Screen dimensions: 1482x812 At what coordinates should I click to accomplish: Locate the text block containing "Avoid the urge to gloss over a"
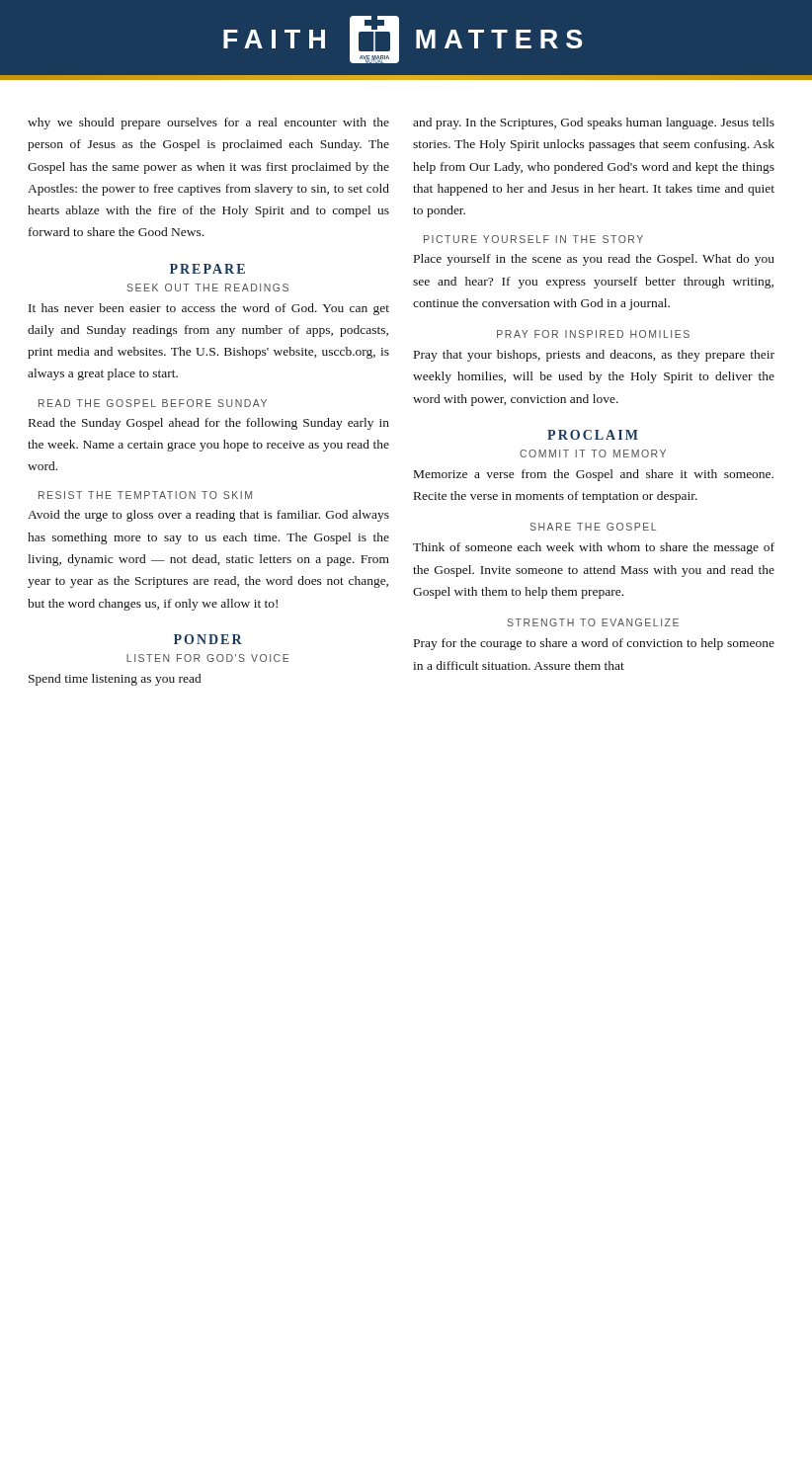point(208,559)
